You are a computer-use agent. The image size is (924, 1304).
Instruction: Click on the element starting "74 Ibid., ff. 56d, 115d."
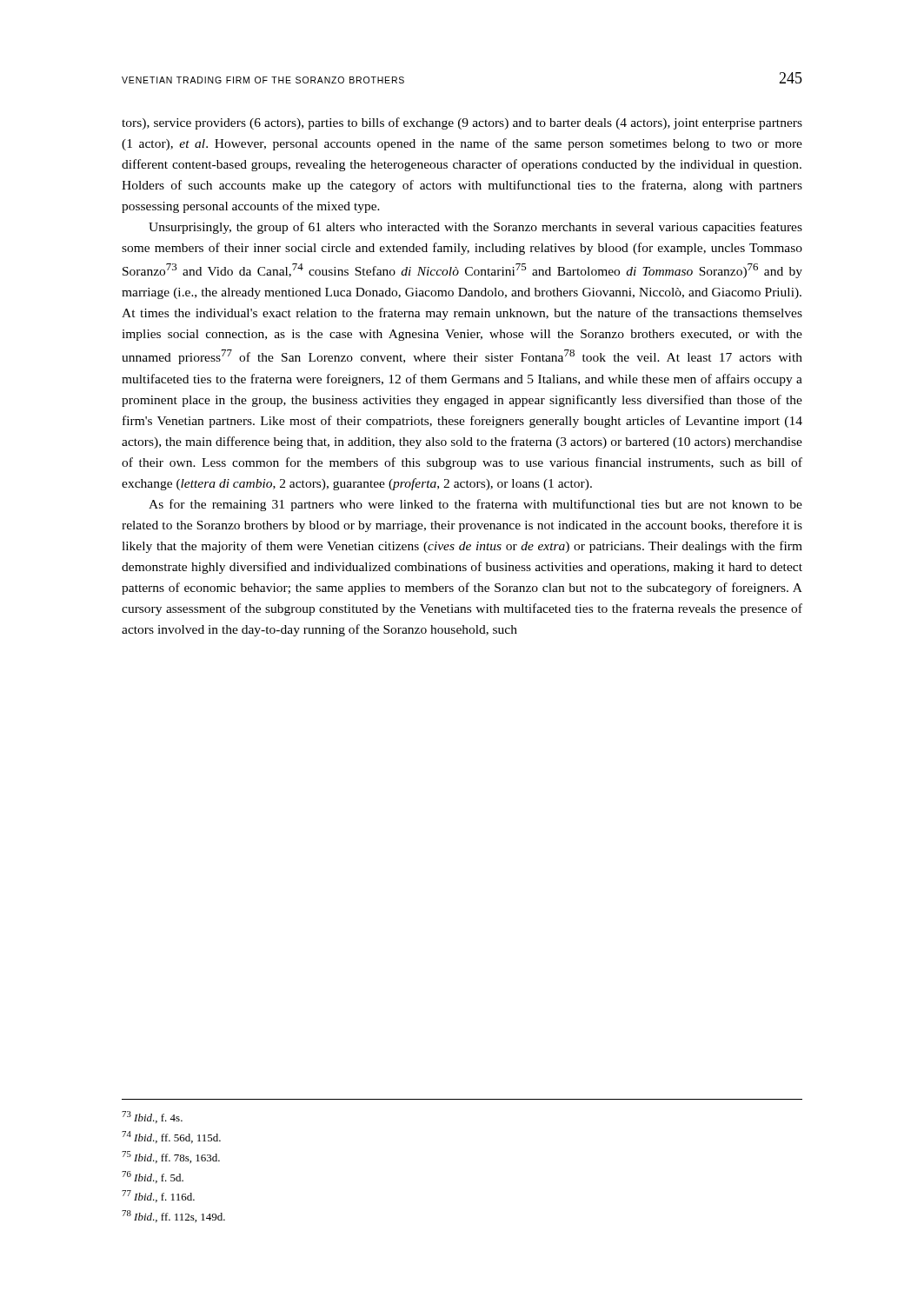pyautogui.click(x=171, y=1136)
